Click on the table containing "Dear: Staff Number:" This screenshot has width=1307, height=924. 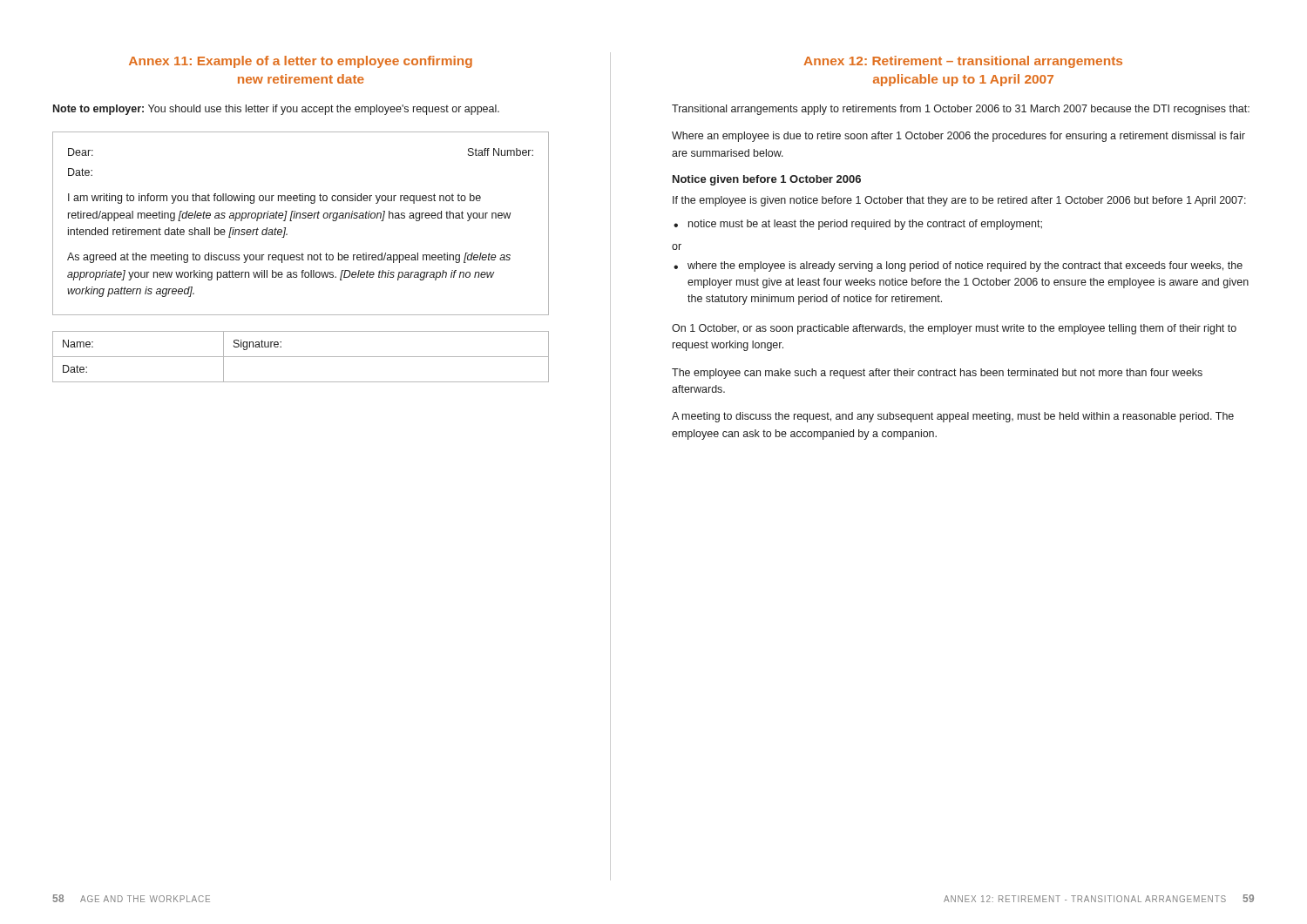click(x=301, y=223)
